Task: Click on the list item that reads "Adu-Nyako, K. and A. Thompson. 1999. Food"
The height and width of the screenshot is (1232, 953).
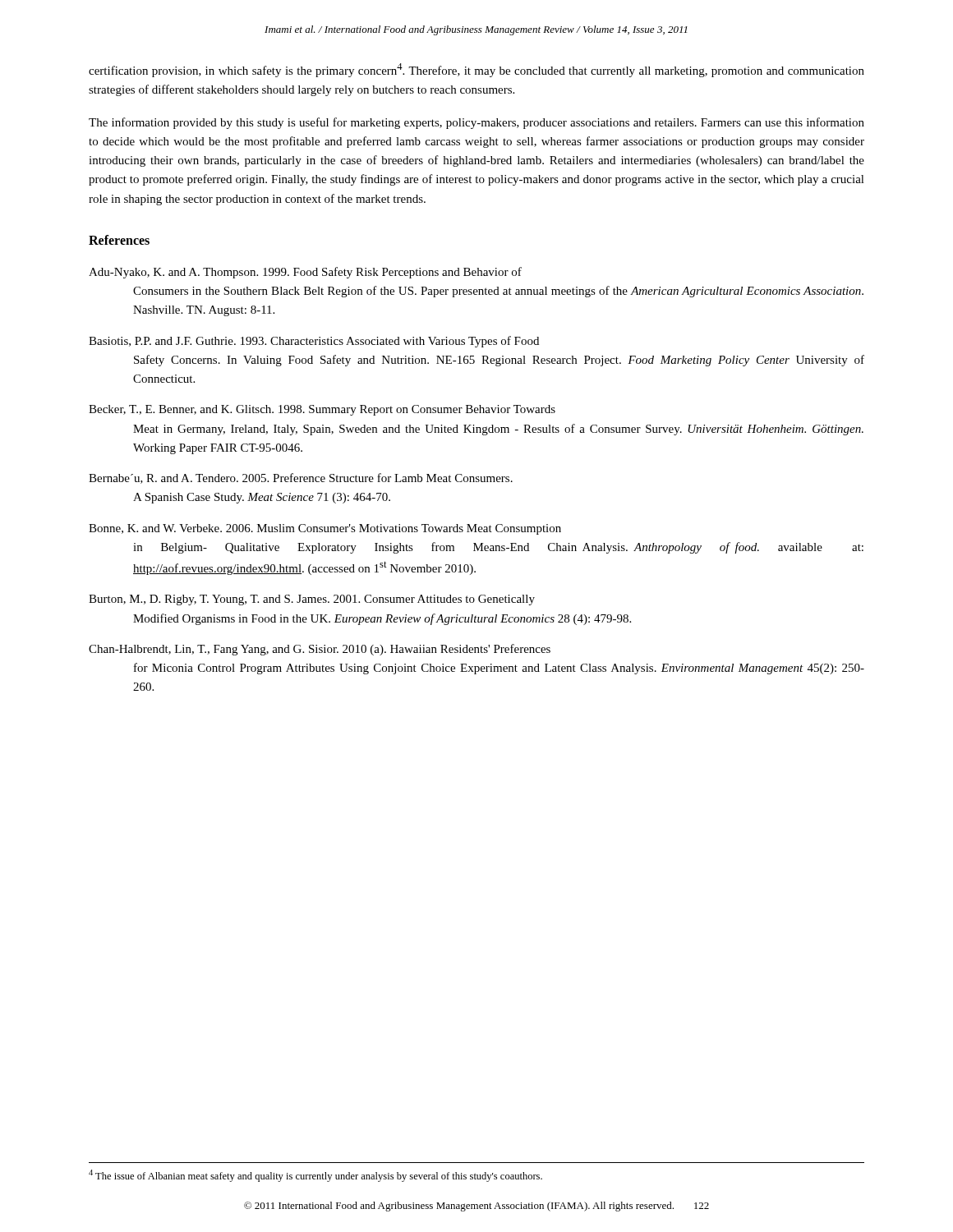Action: [476, 291]
